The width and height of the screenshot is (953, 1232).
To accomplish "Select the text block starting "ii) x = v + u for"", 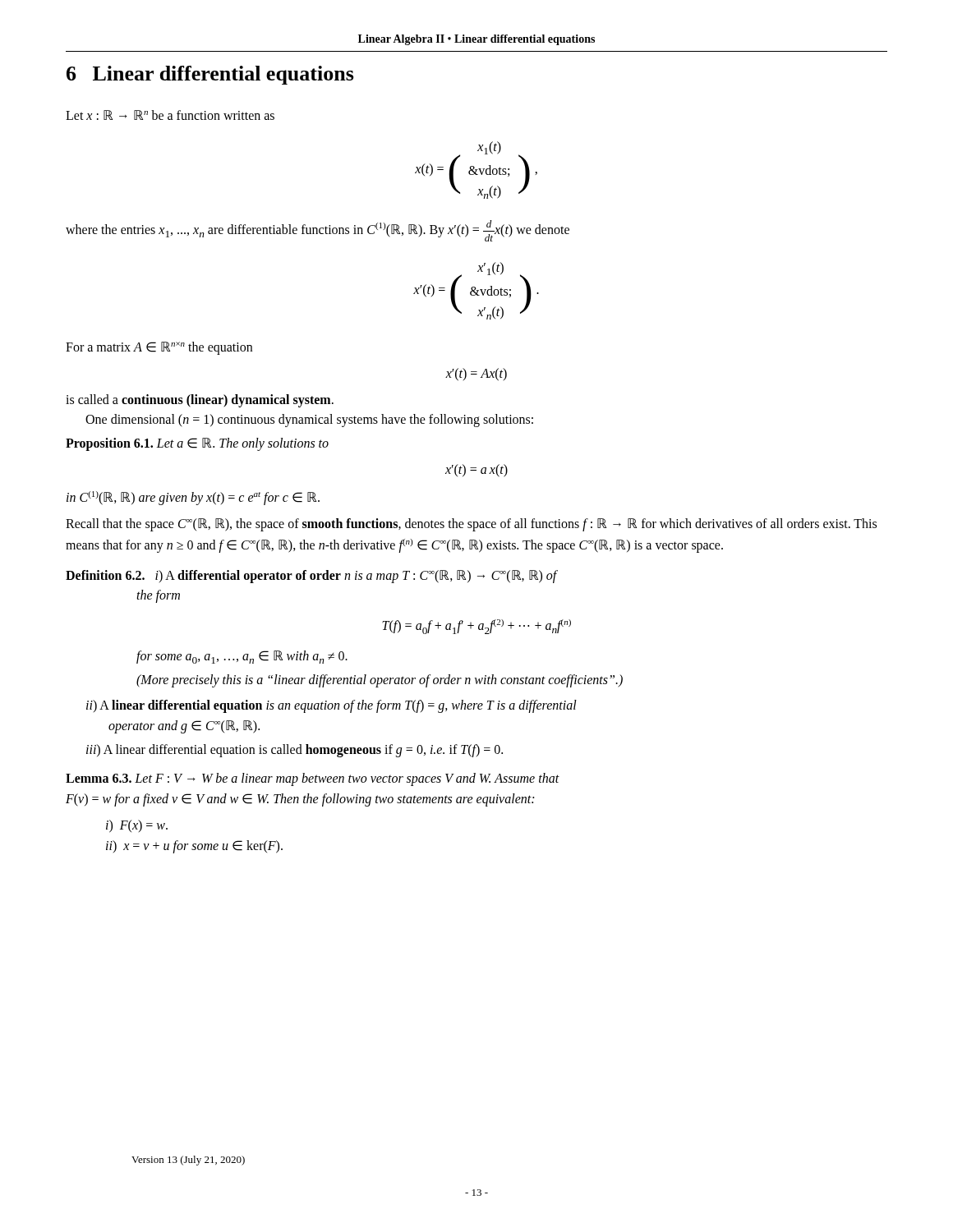I will [194, 845].
